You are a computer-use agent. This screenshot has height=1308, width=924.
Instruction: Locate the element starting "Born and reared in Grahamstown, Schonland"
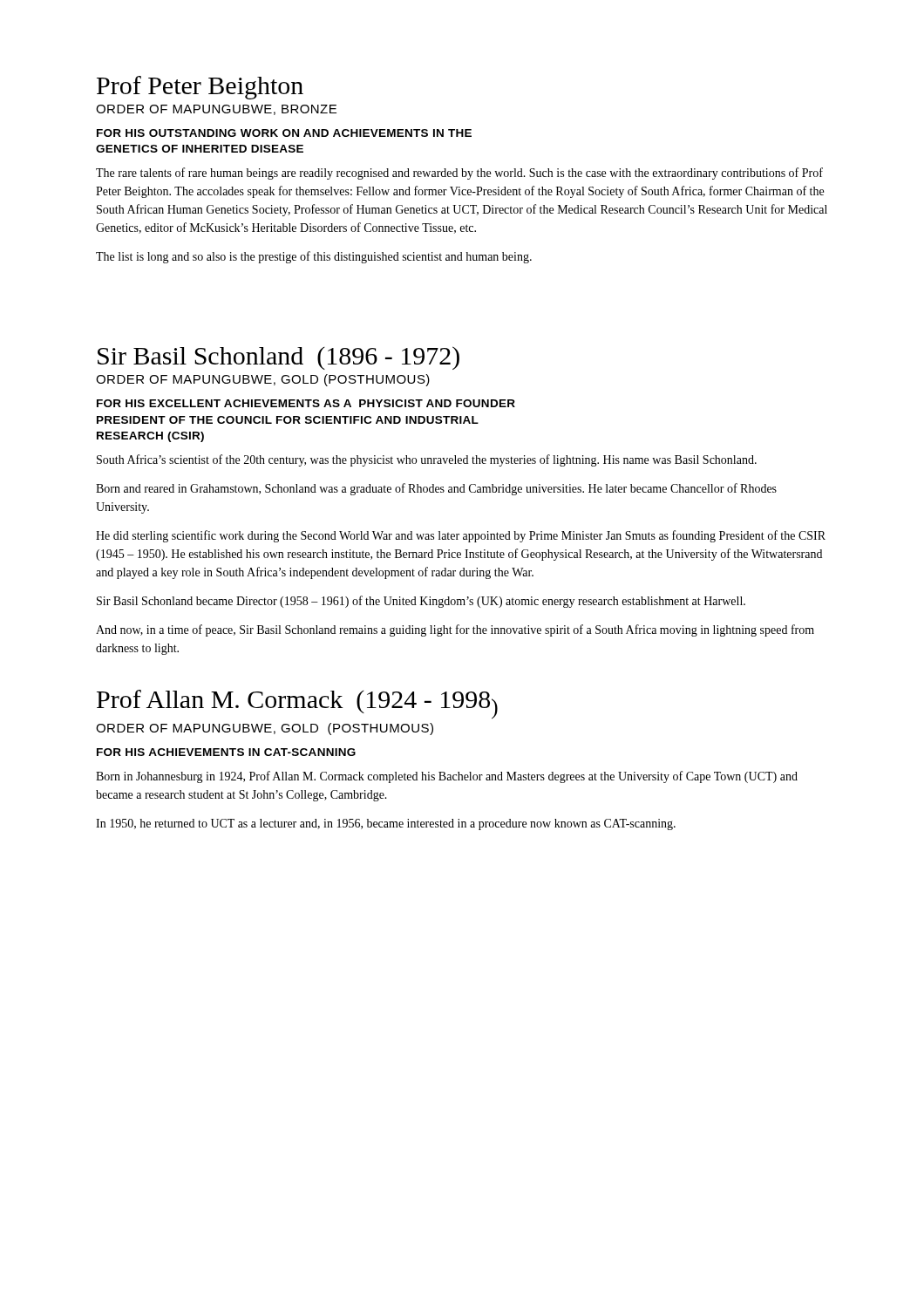(x=436, y=498)
